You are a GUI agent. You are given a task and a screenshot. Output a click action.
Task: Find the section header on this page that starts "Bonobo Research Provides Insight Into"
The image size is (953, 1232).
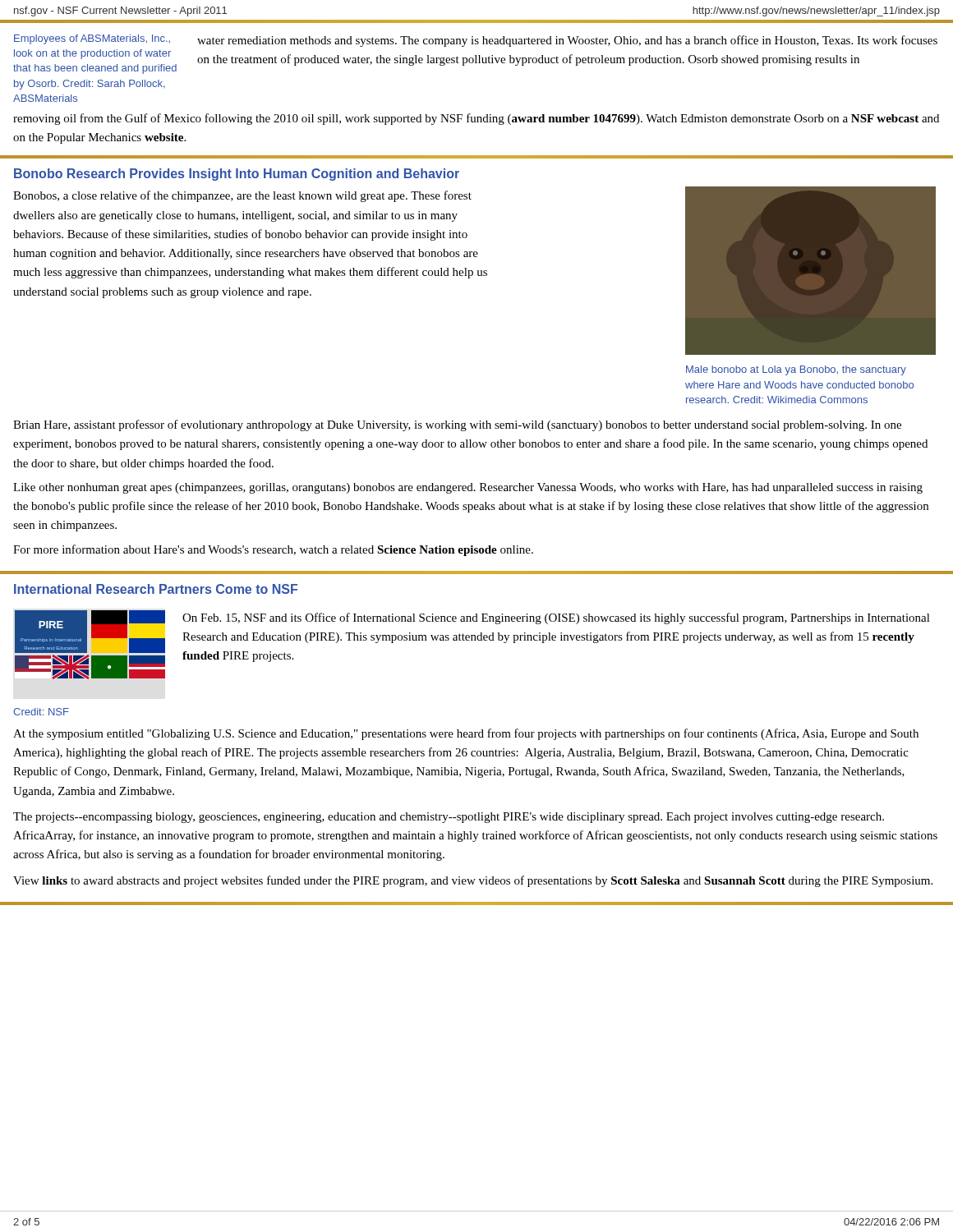(236, 174)
